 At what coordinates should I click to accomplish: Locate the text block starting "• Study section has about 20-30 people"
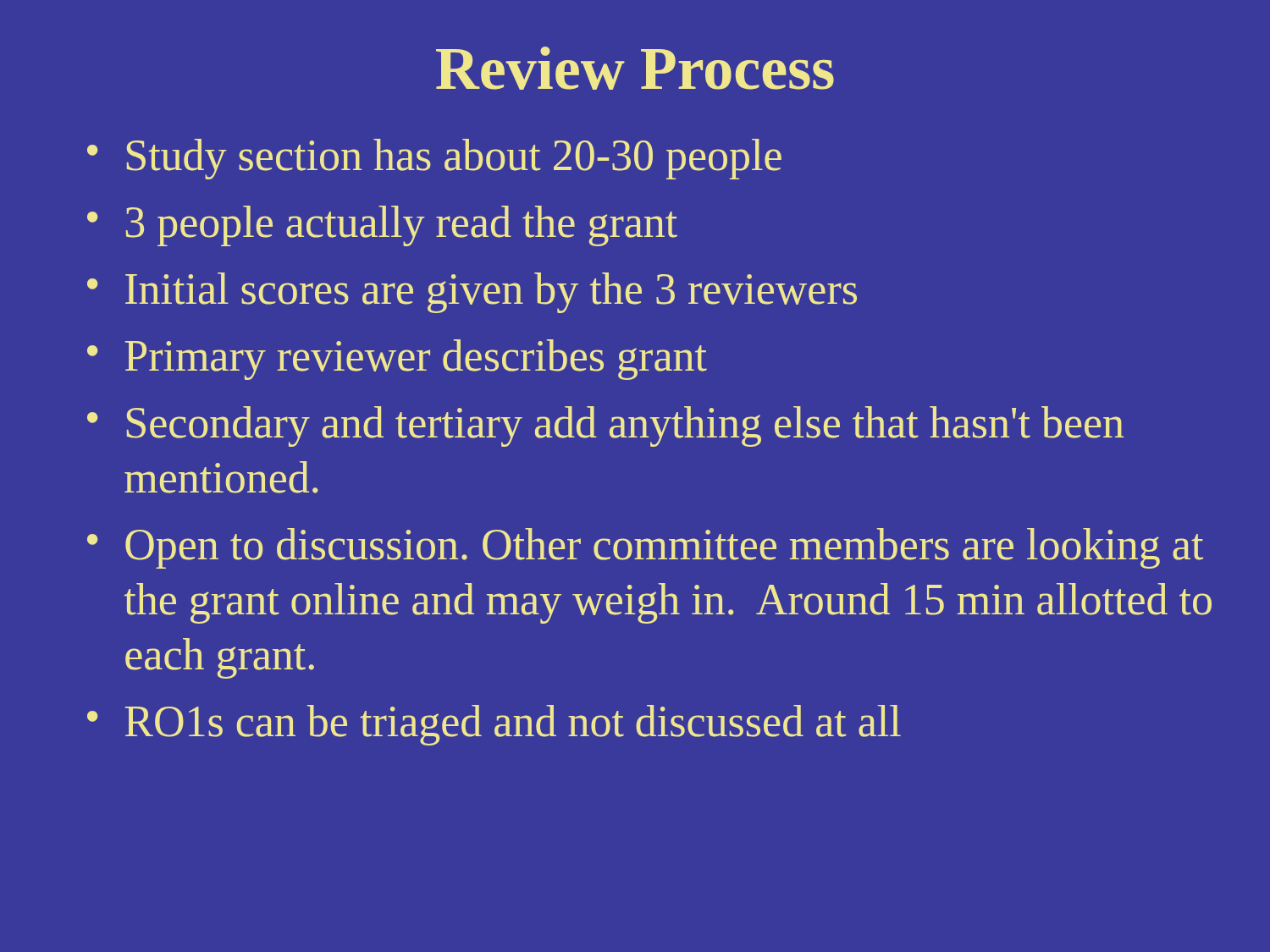tap(652, 155)
